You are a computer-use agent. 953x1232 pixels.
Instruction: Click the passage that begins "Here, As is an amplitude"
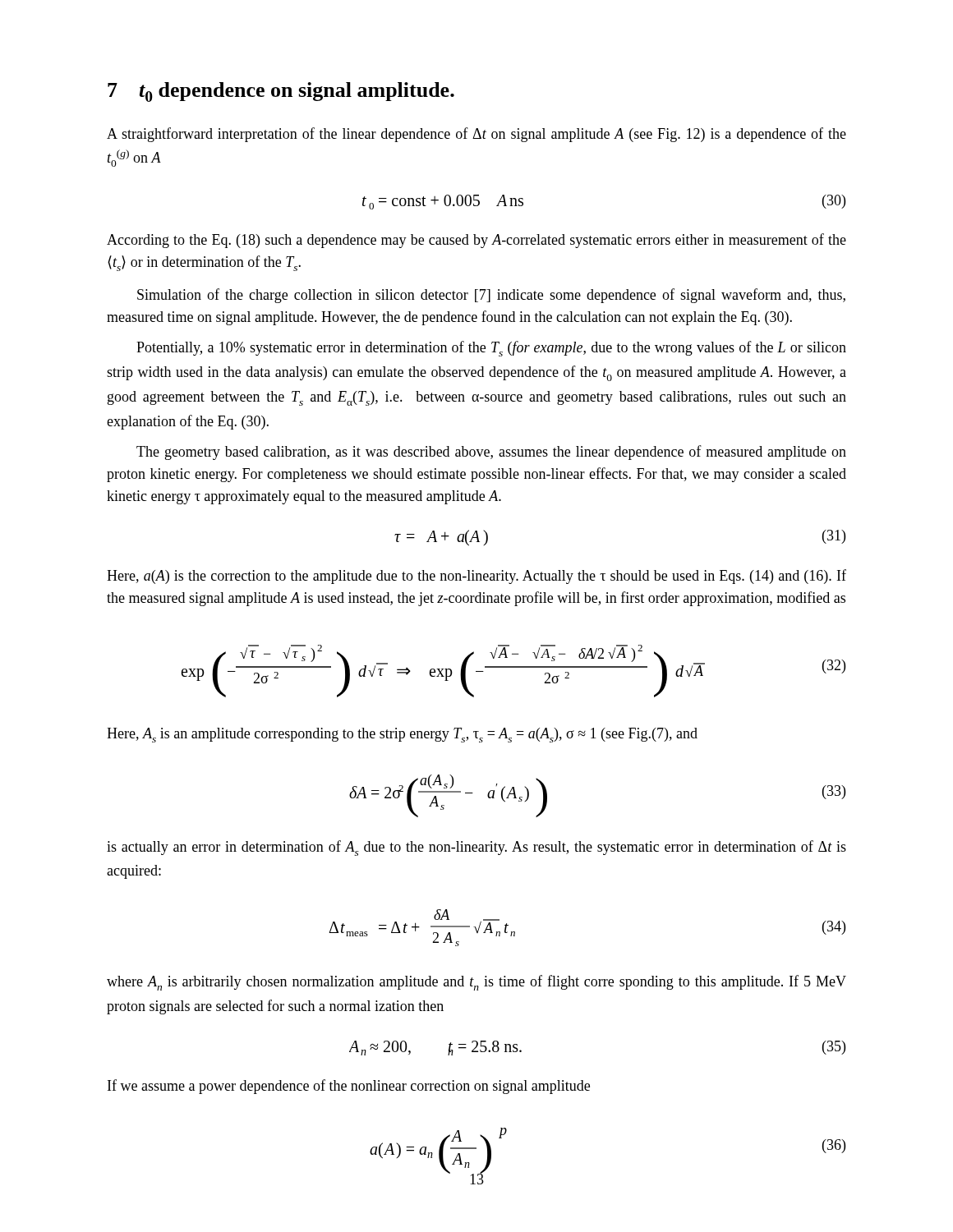click(x=402, y=735)
